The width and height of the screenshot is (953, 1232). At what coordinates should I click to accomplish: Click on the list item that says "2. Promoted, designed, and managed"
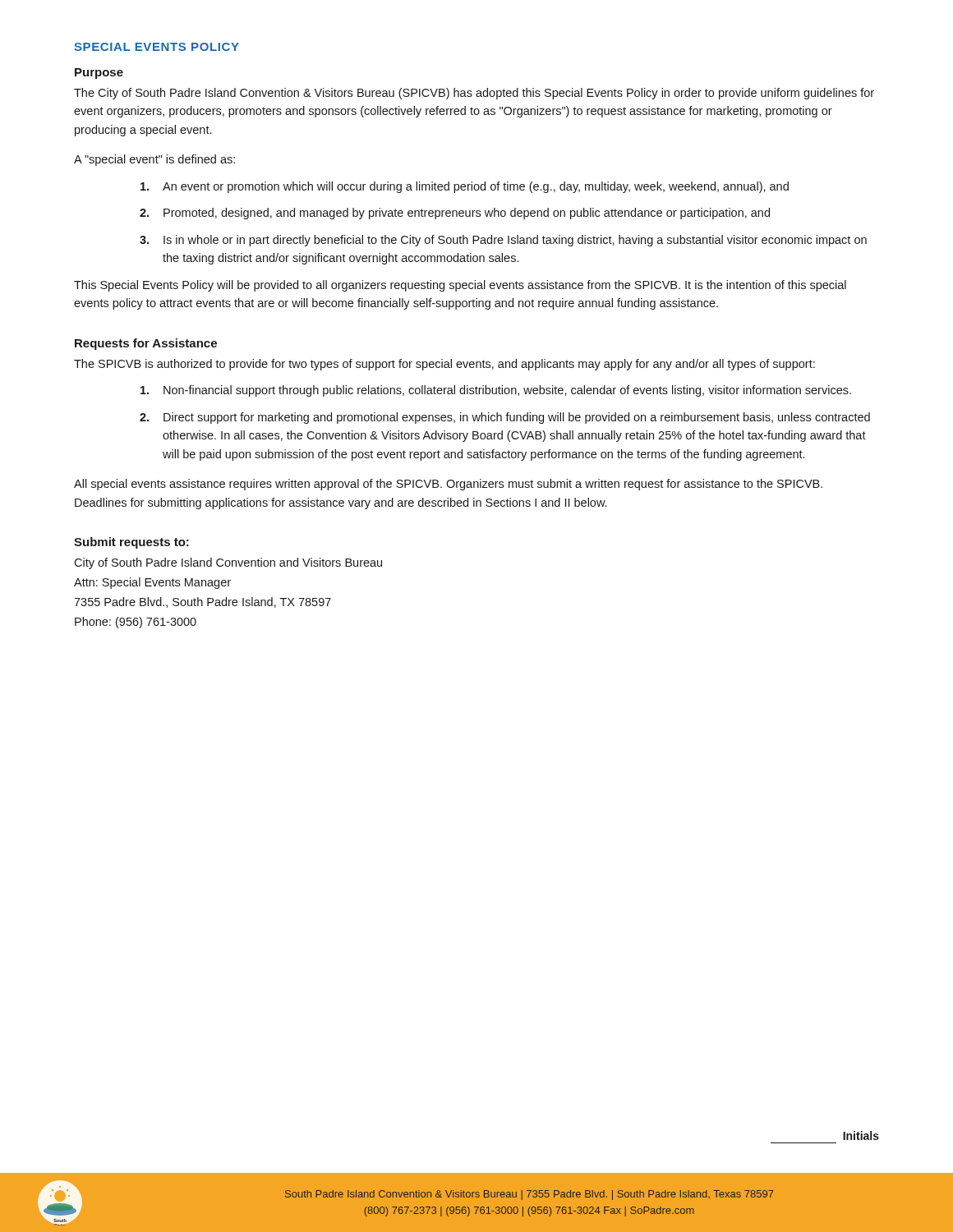tap(509, 213)
